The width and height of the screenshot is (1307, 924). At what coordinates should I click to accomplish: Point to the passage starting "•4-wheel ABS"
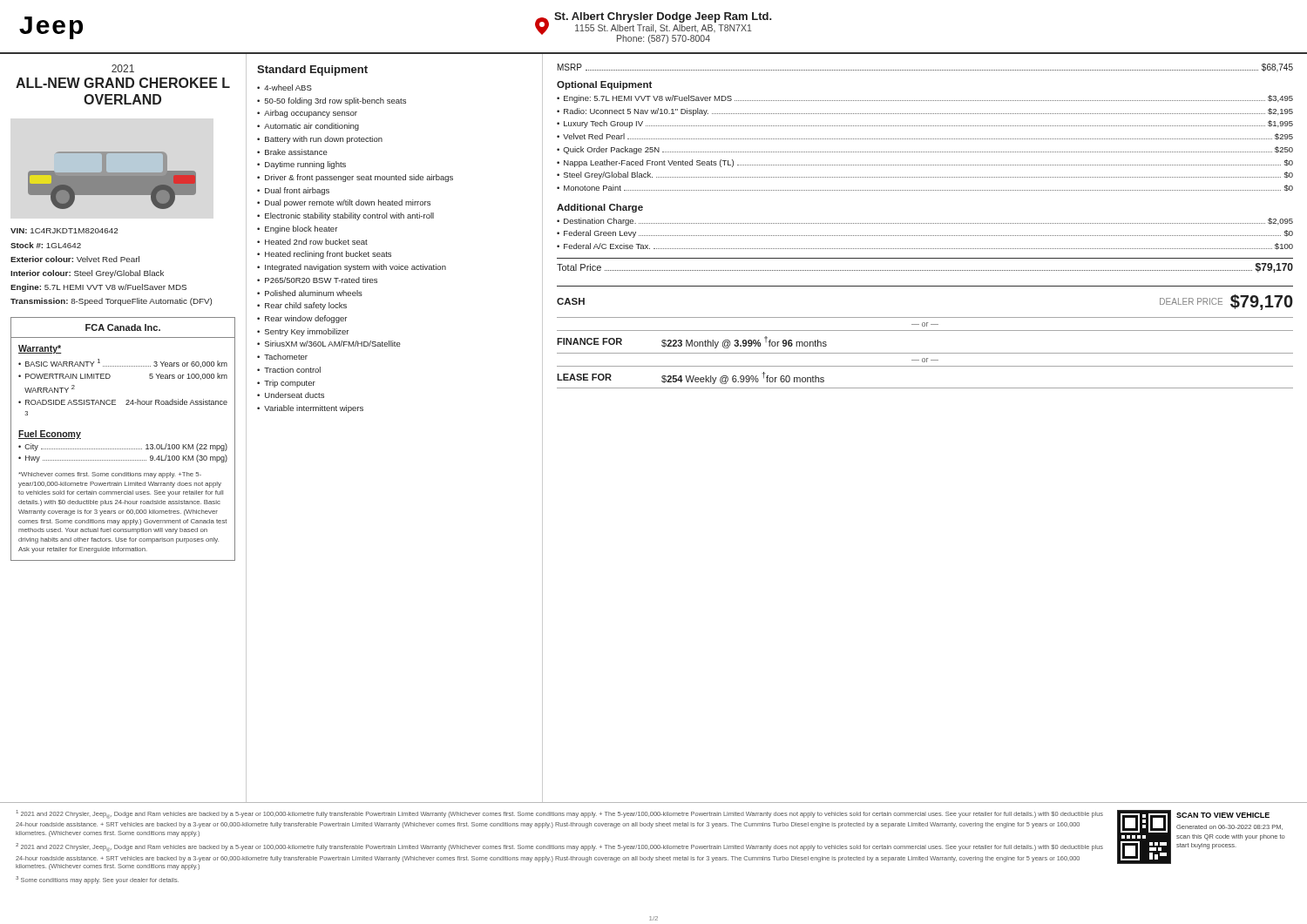pyautogui.click(x=284, y=88)
